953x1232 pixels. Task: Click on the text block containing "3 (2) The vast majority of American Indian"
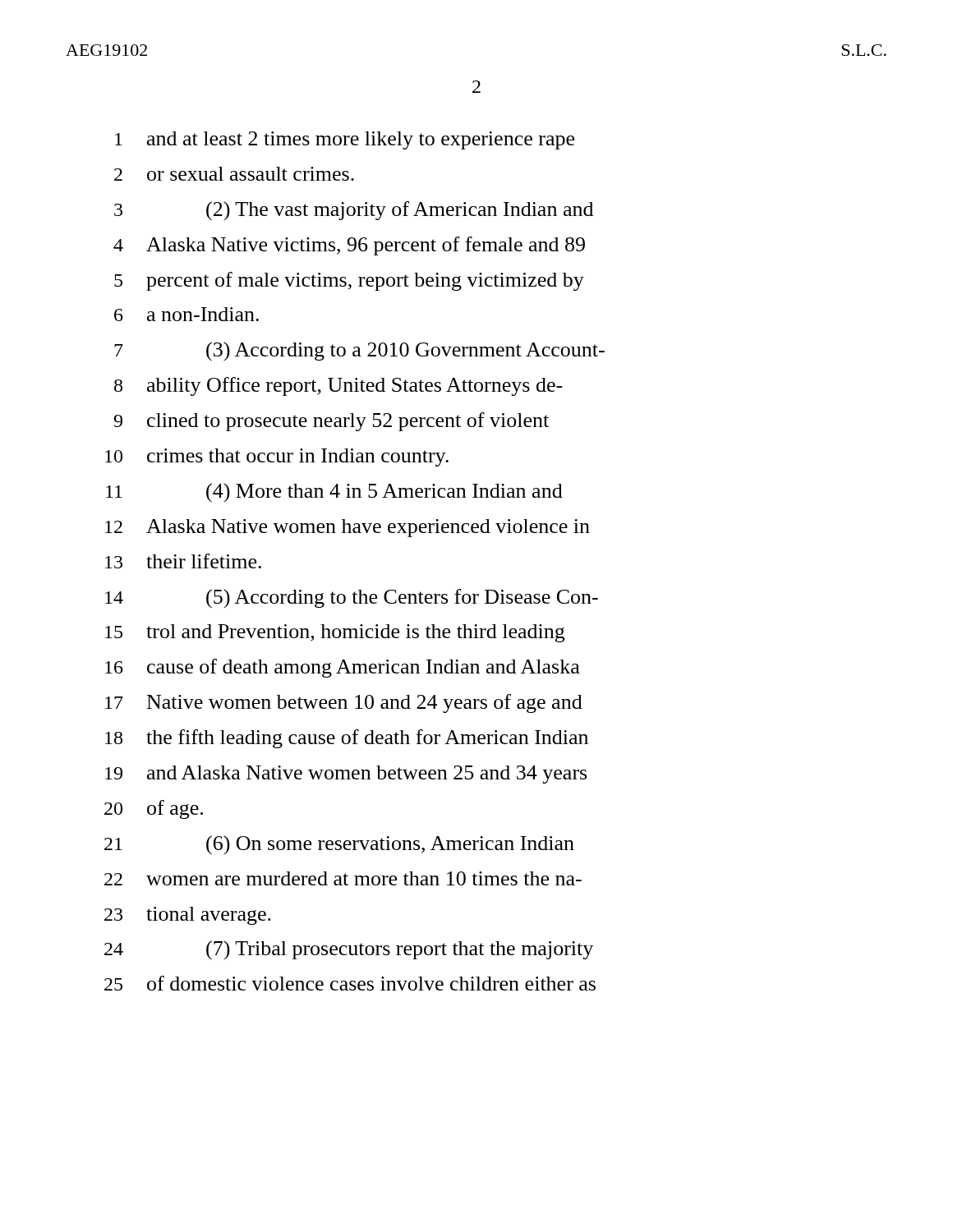[x=476, y=210]
